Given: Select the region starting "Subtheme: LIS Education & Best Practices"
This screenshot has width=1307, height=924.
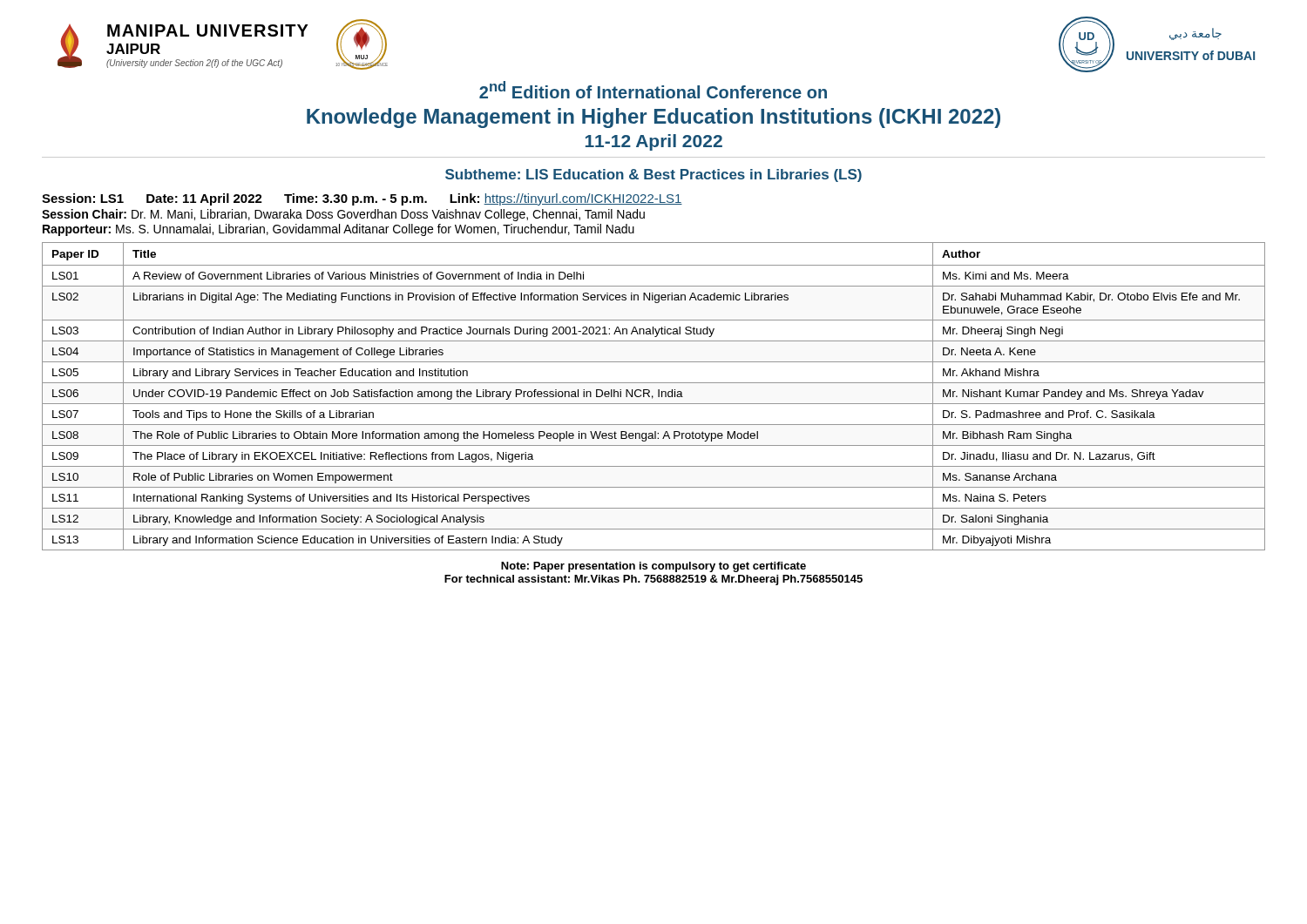Looking at the screenshot, I should coord(653,174).
